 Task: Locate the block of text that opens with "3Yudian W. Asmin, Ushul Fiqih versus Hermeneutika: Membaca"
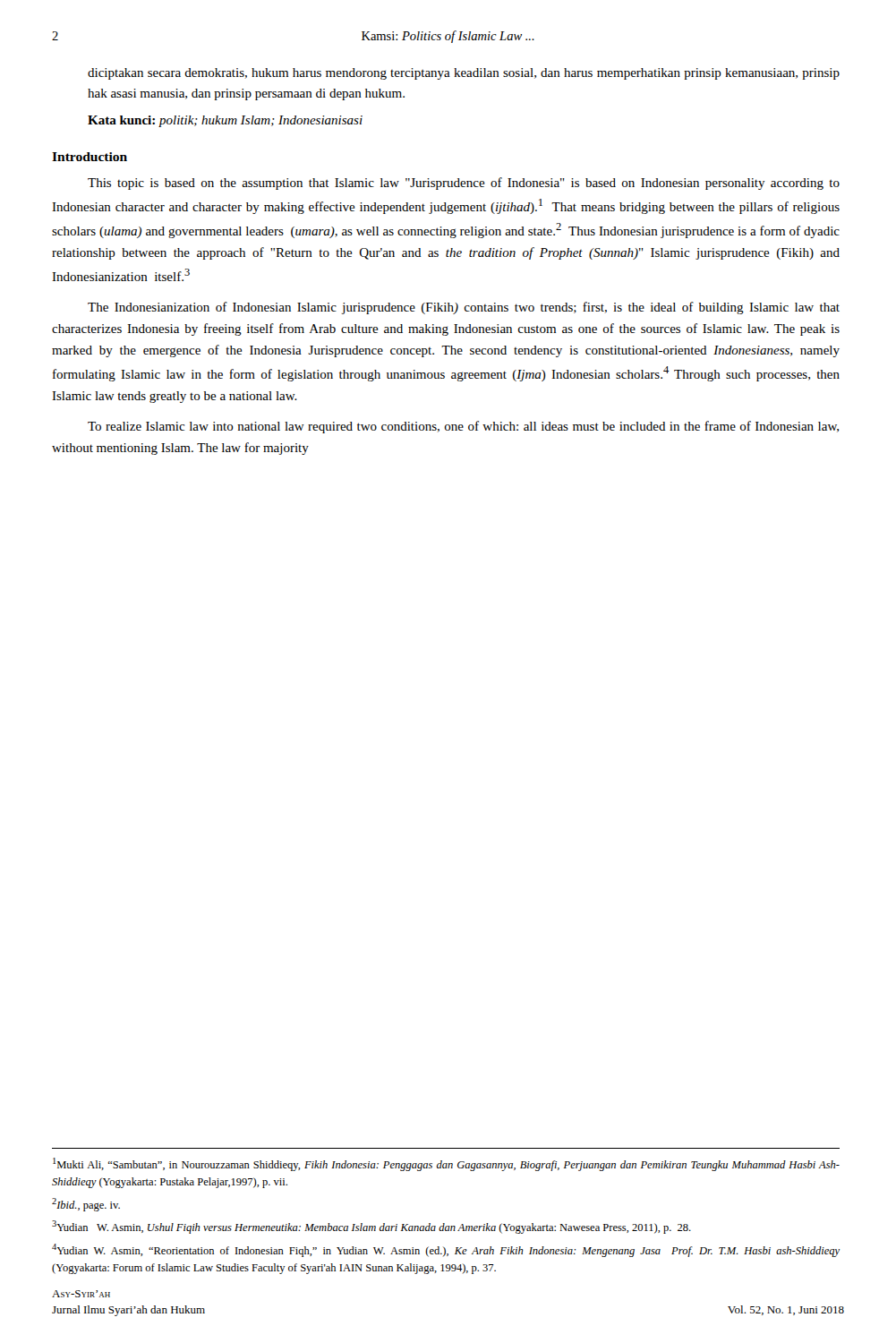point(372,1227)
